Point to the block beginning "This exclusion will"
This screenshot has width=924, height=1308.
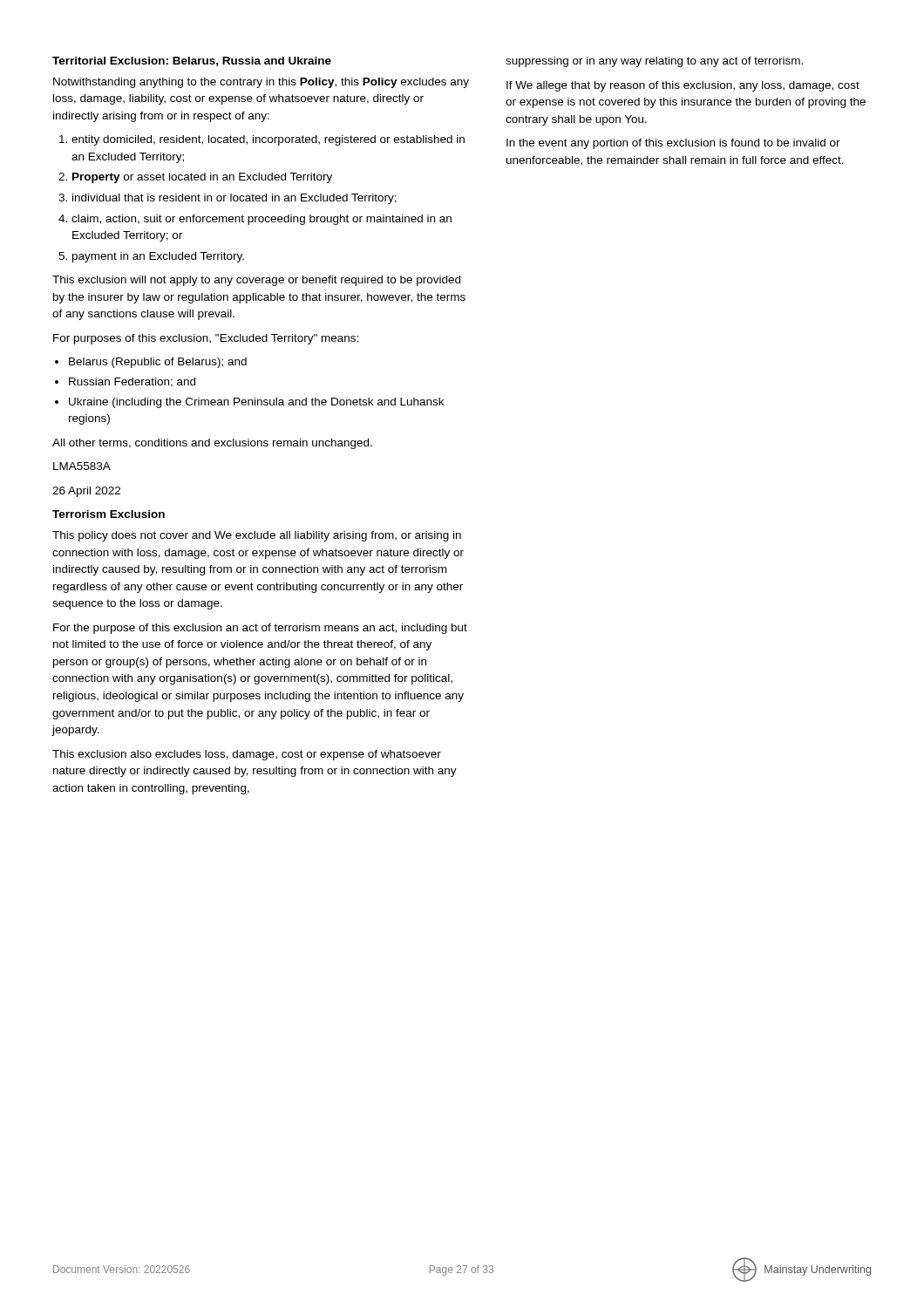(x=261, y=297)
